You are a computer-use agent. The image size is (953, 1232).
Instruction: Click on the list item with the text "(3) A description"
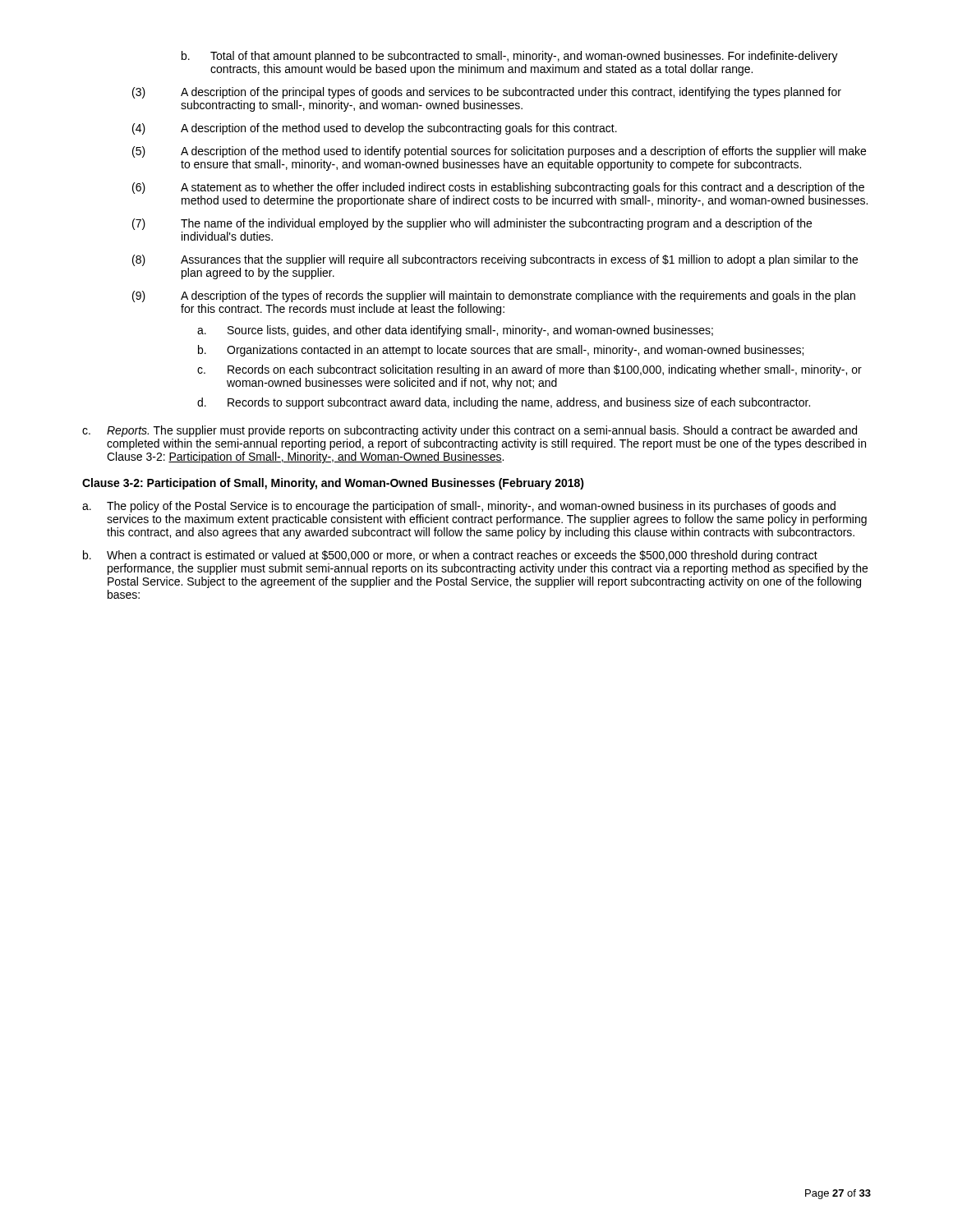(x=501, y=99)
